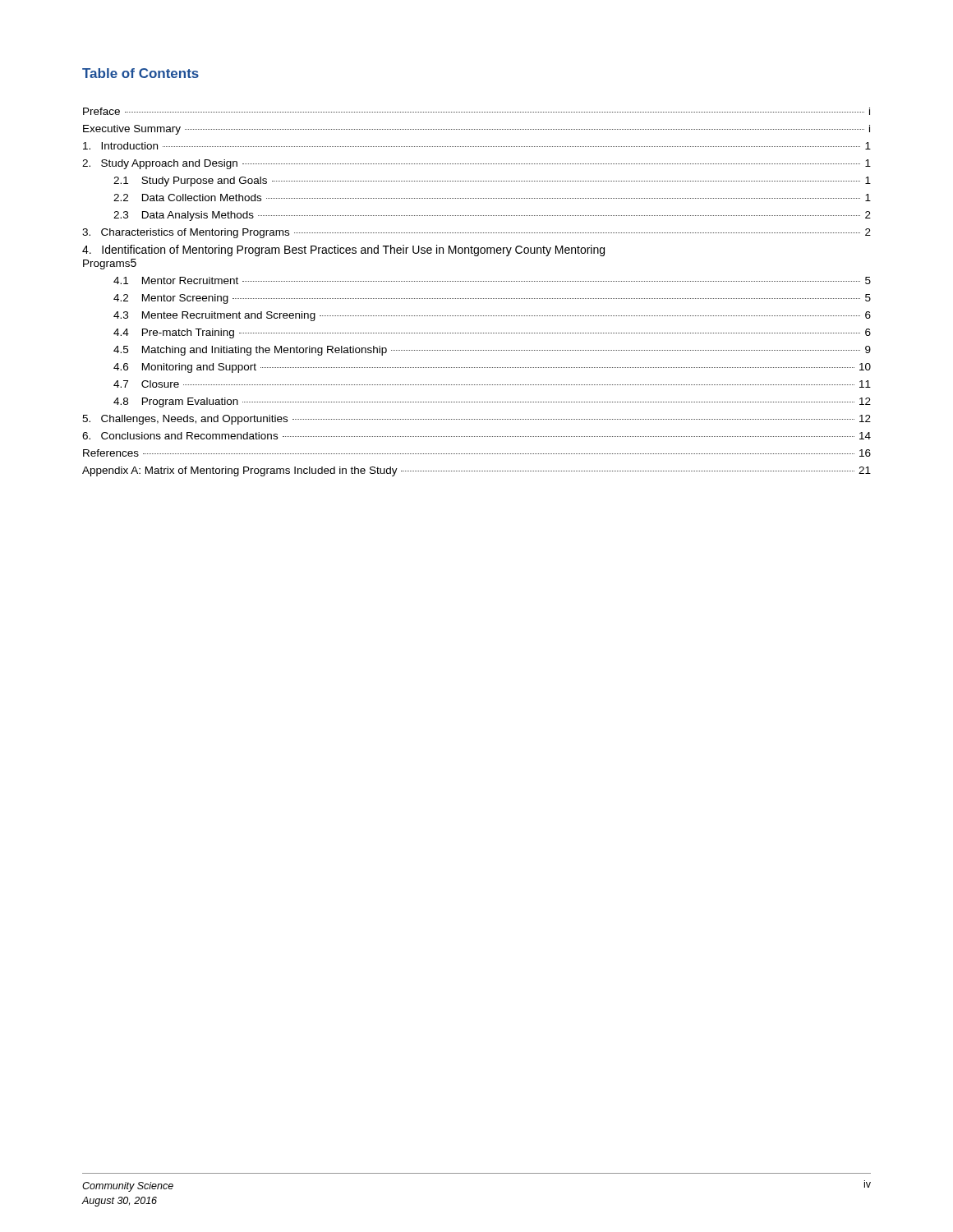Locate the block of text that opens with "6. Conclusions and Recommendations"

[x=476, y=436]
